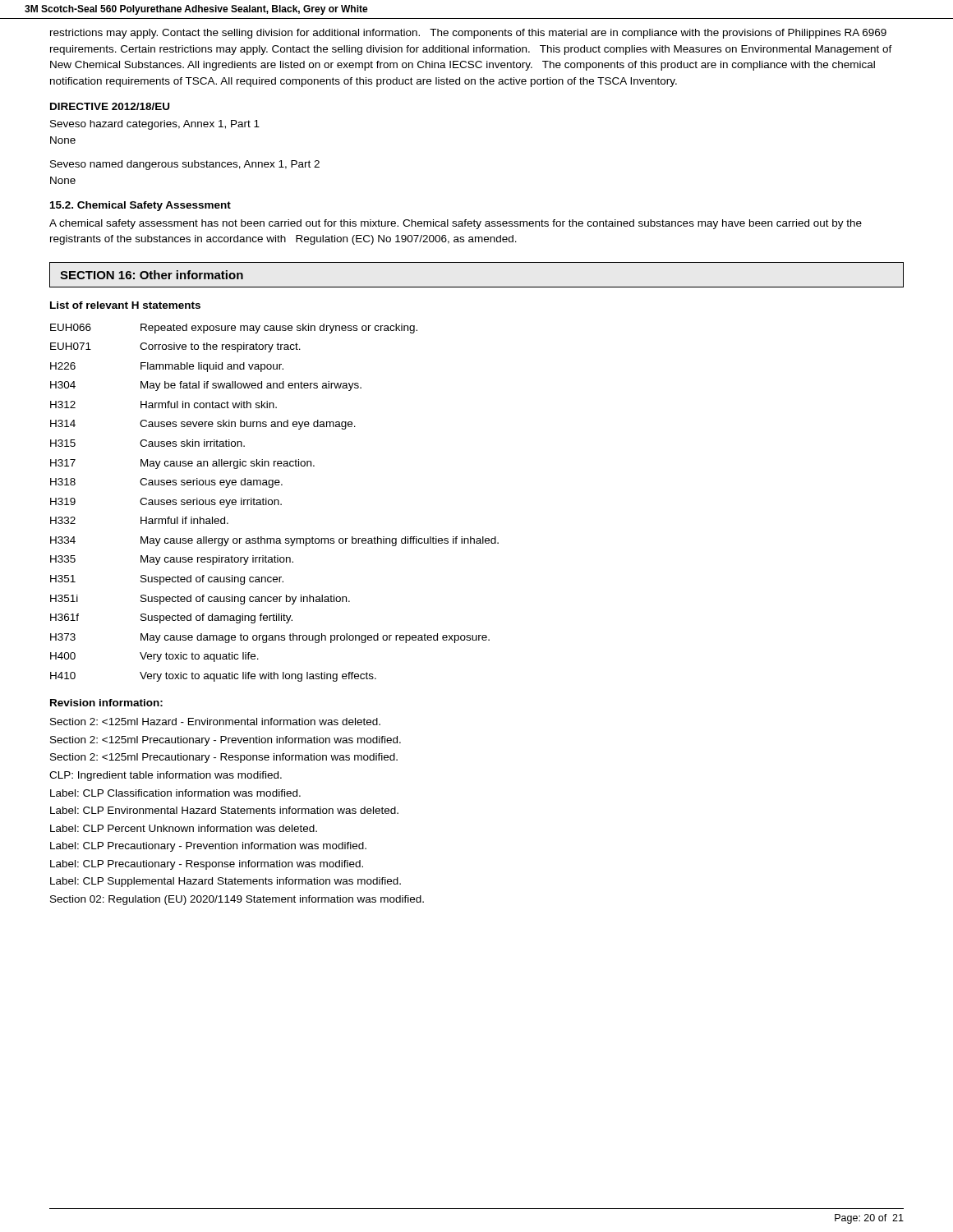Screen dimensions: 1232x953
Task: Find the text block with the text "Seveso named dangerous substances, Annex 1, Part"
Action: (x=185, y=172)
